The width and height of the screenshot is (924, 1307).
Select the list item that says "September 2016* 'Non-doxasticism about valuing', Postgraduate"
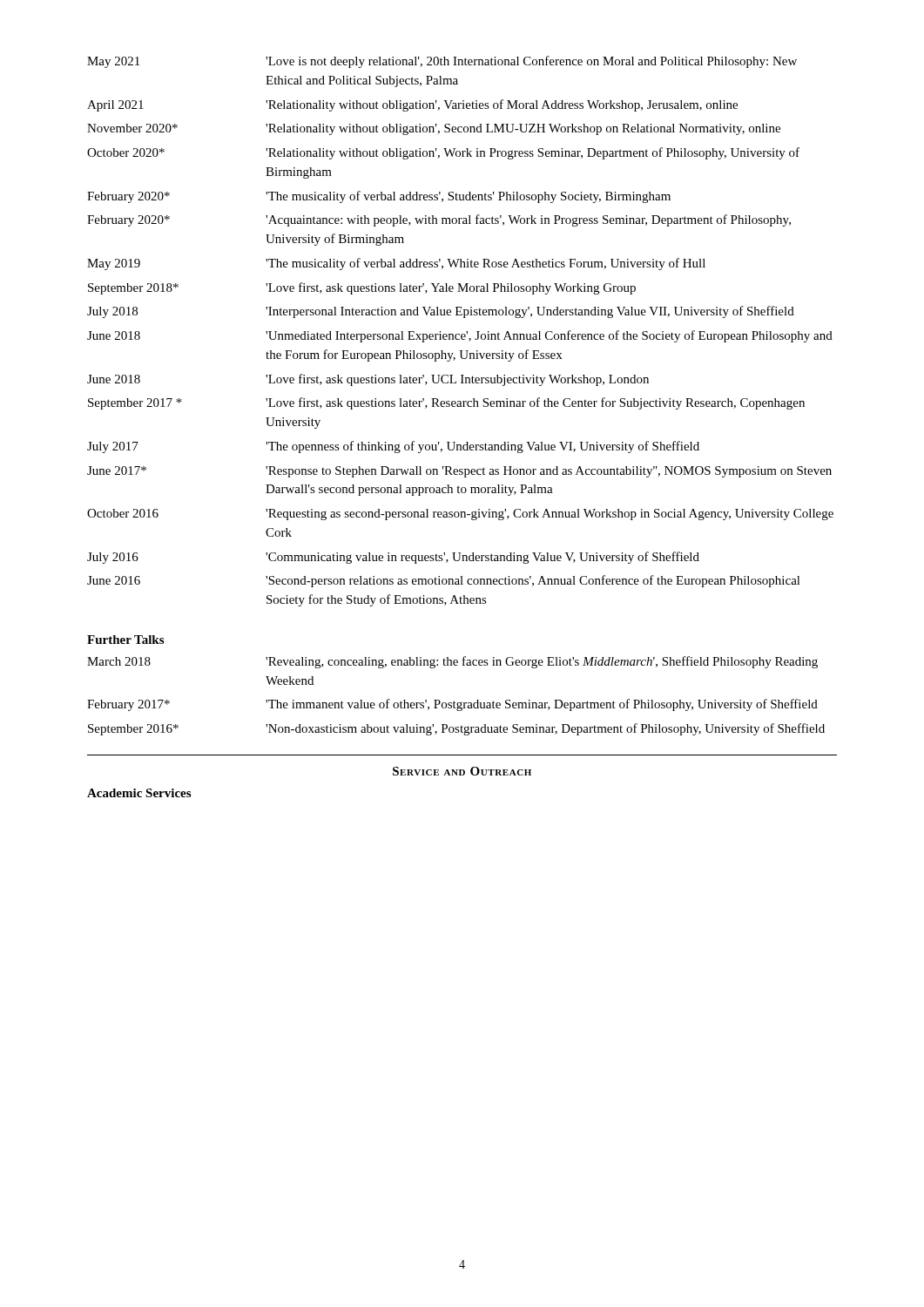462,729
